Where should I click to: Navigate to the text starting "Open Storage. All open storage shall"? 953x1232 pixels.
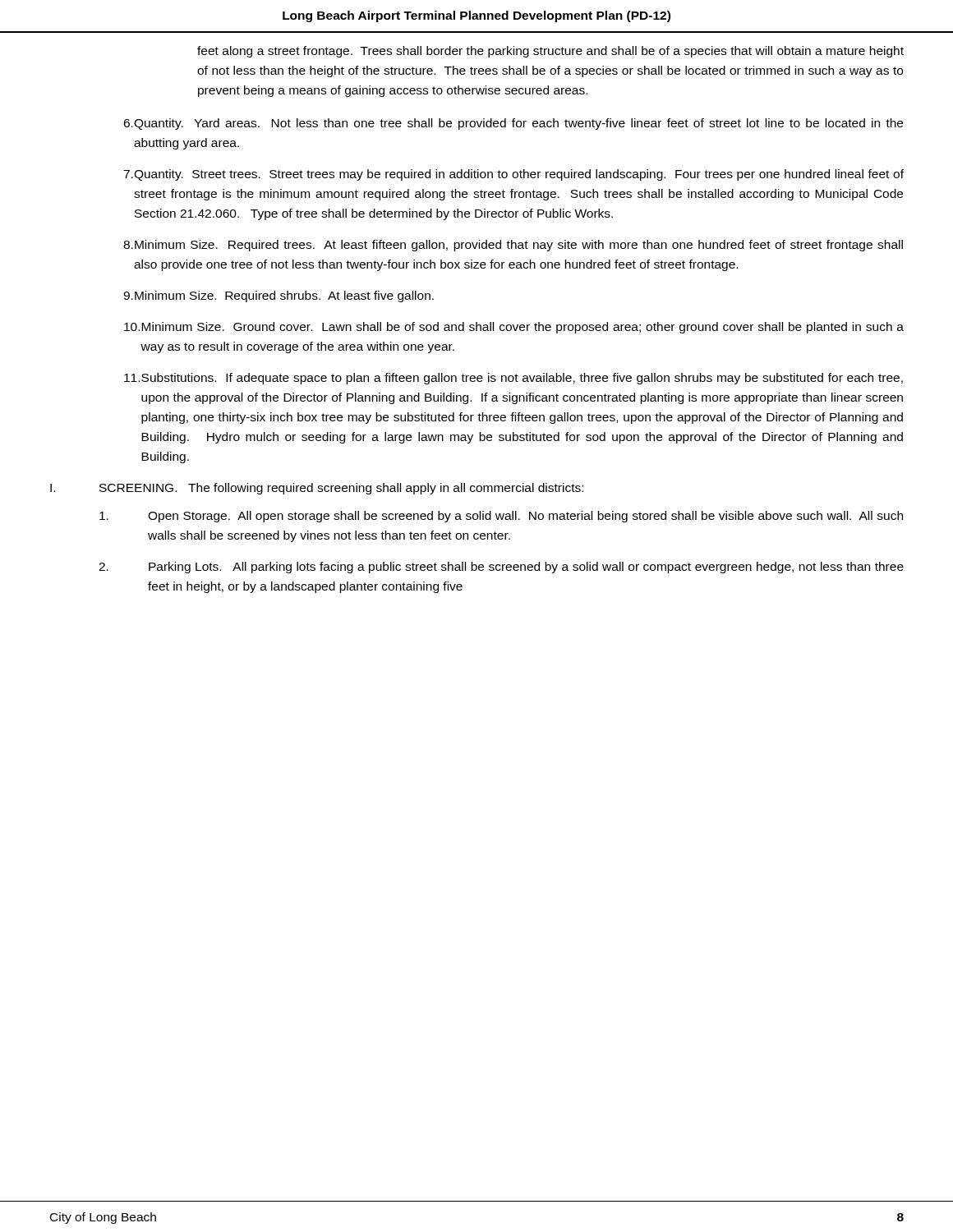point(501,526)
